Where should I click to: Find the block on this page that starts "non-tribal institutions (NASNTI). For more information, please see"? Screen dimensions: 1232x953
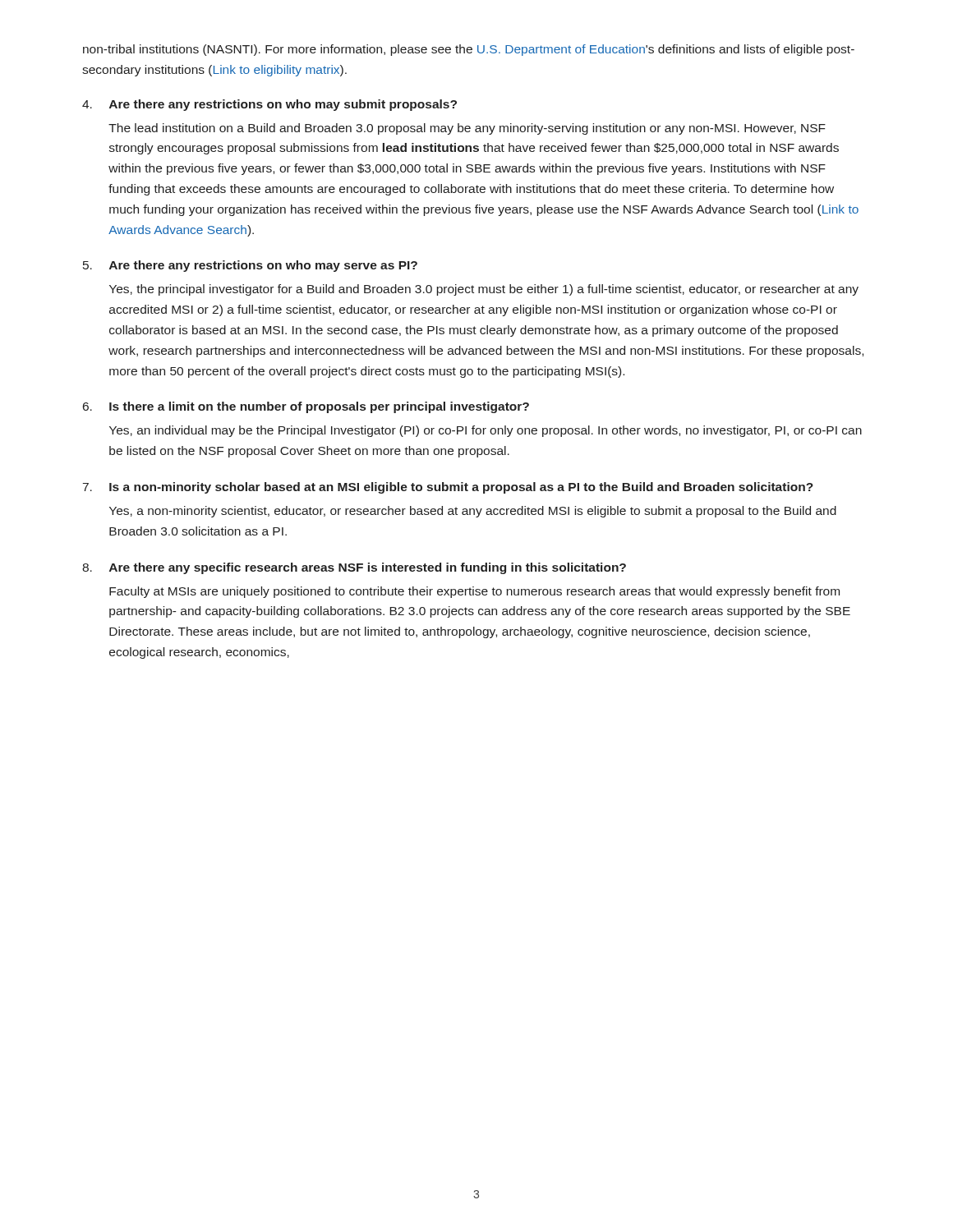(x=468, y=59)
